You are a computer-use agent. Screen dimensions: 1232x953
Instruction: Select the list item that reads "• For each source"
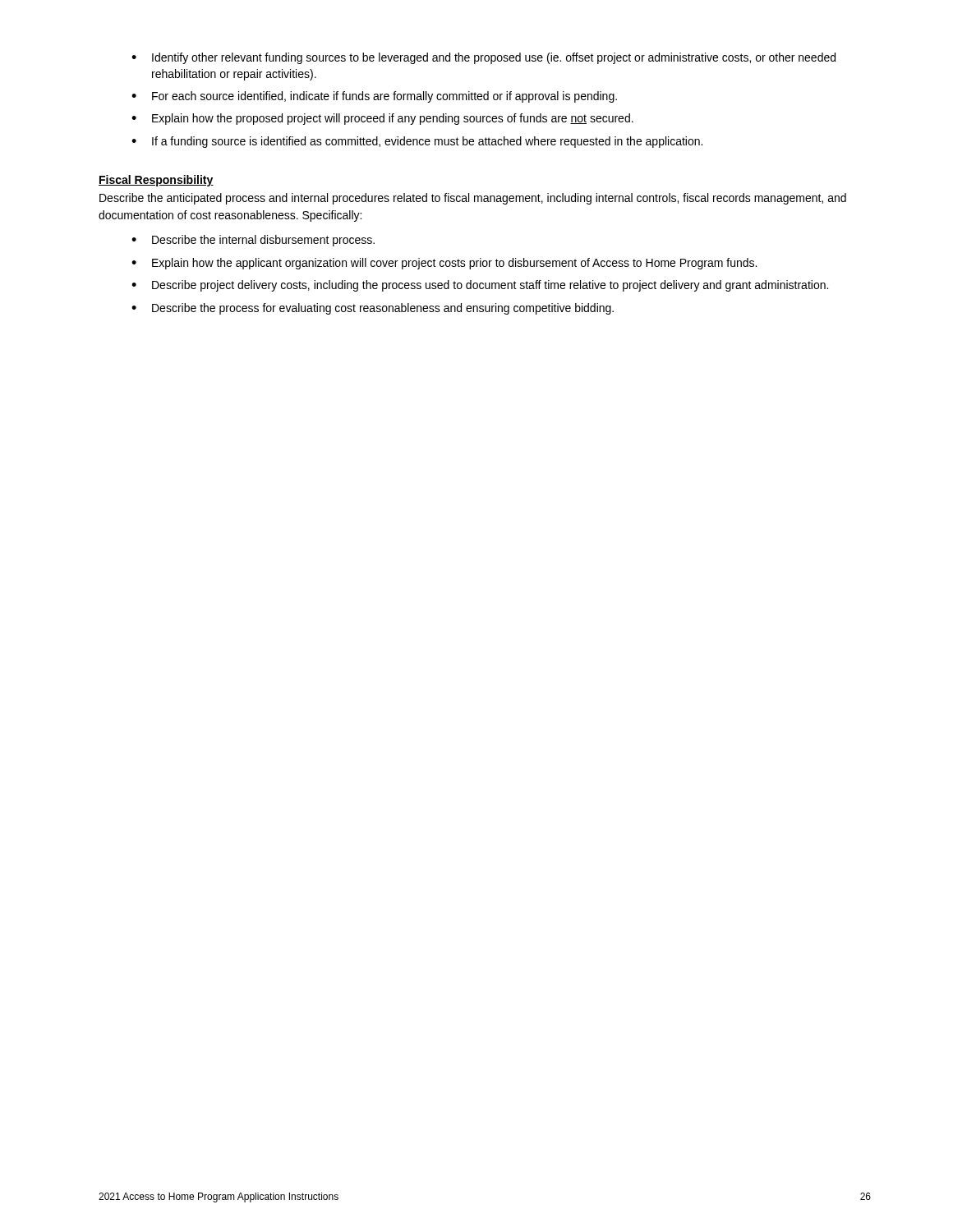[501, 96]
